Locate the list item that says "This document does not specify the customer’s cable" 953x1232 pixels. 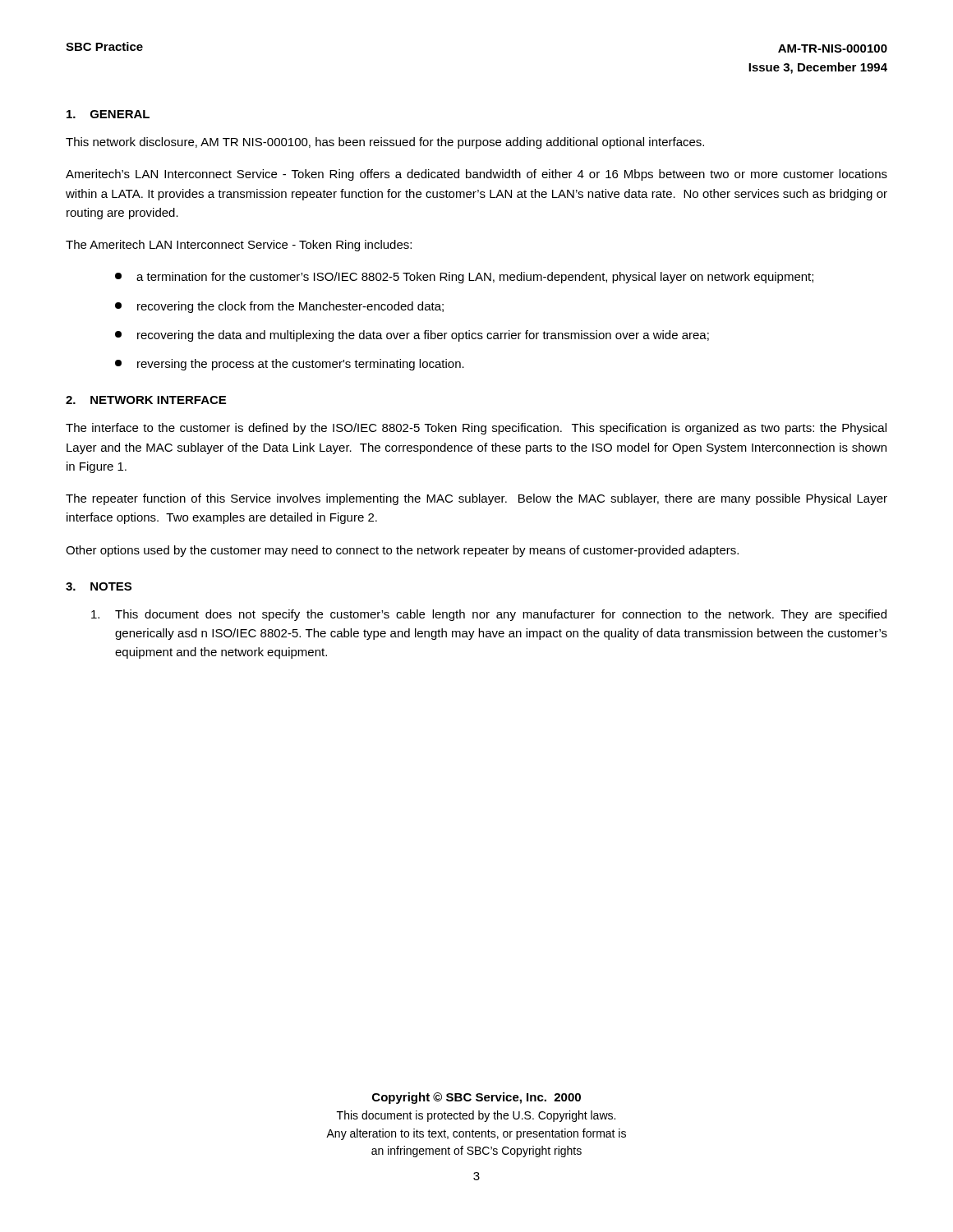pyautogui.click(x=489, y=633)
